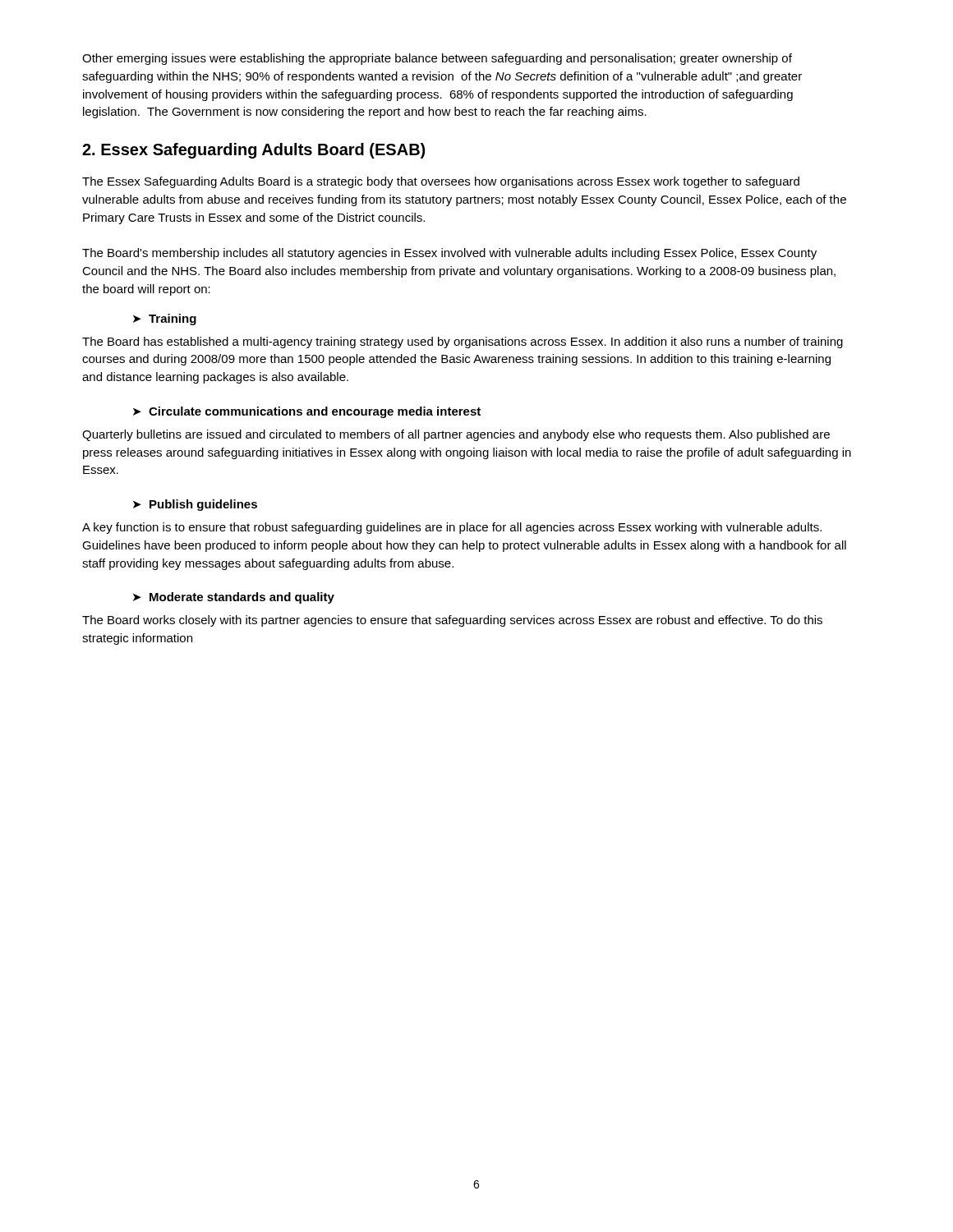Locate the list item that reads "➤ Moderate standards"
Viewport: 953px width, 1232px height.
pyautogui.click(x=233, y=597)
